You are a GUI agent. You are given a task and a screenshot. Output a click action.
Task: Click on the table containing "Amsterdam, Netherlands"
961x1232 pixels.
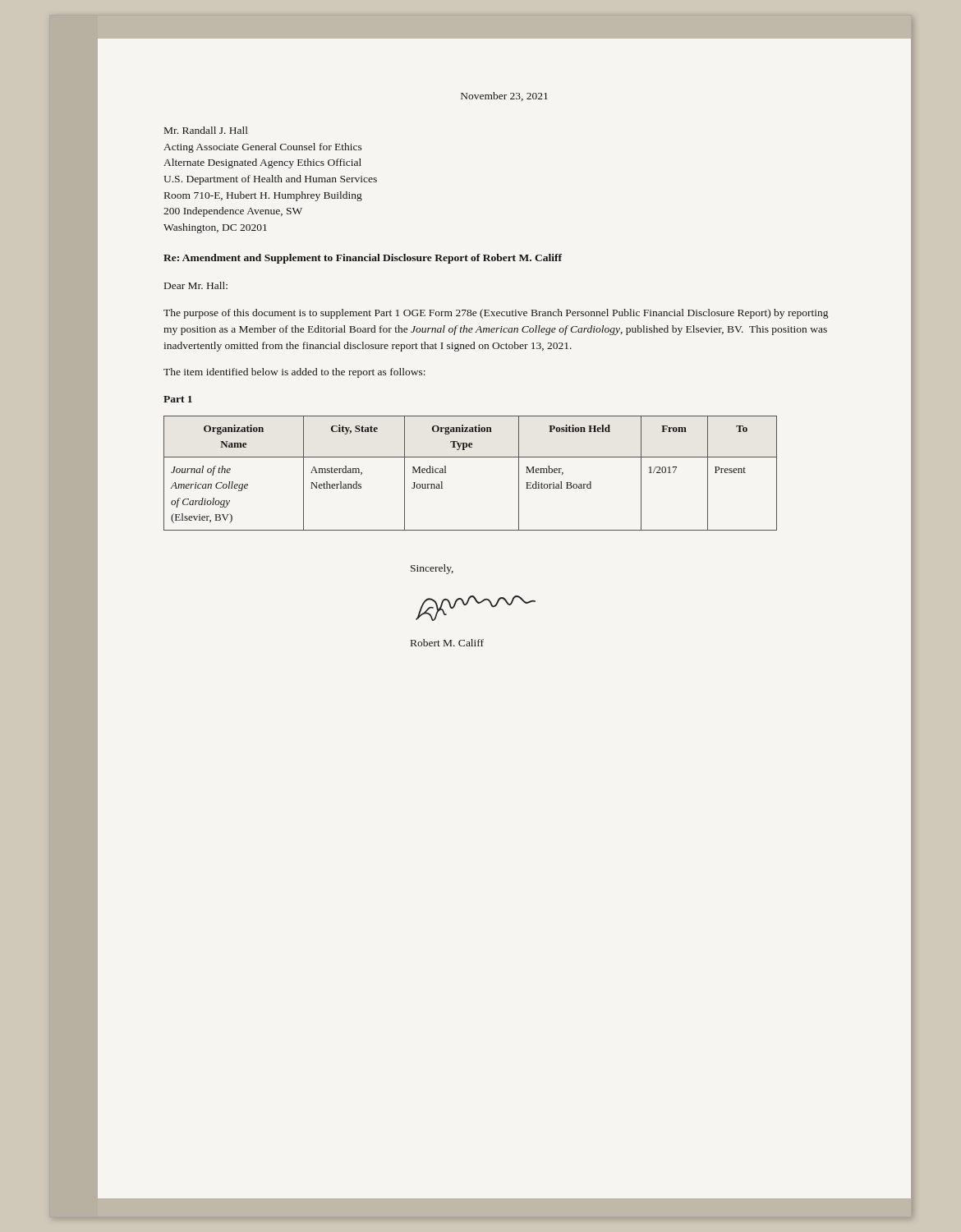(504, 473)
